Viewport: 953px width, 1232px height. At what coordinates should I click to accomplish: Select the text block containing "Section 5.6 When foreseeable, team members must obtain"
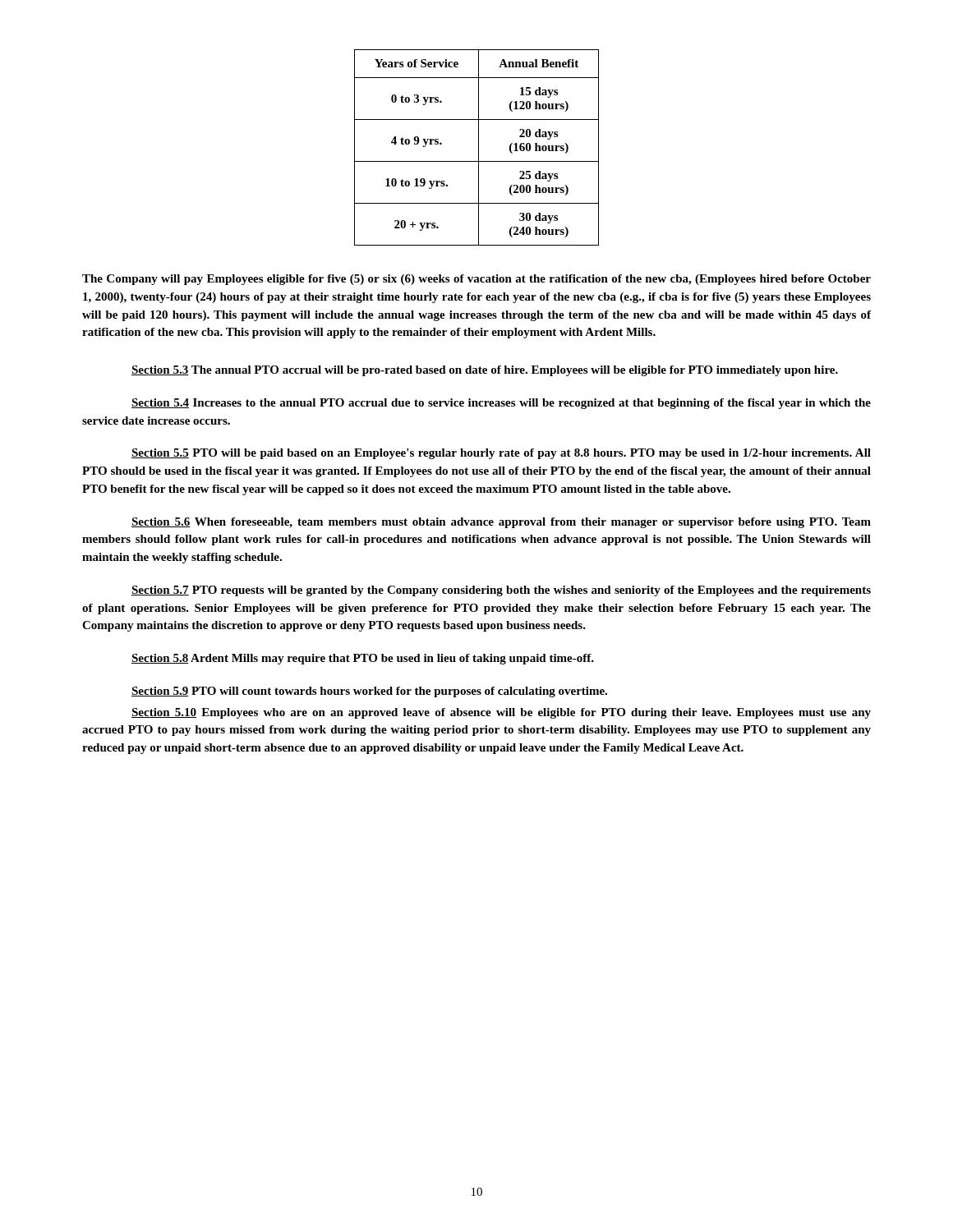coord(476,539)
